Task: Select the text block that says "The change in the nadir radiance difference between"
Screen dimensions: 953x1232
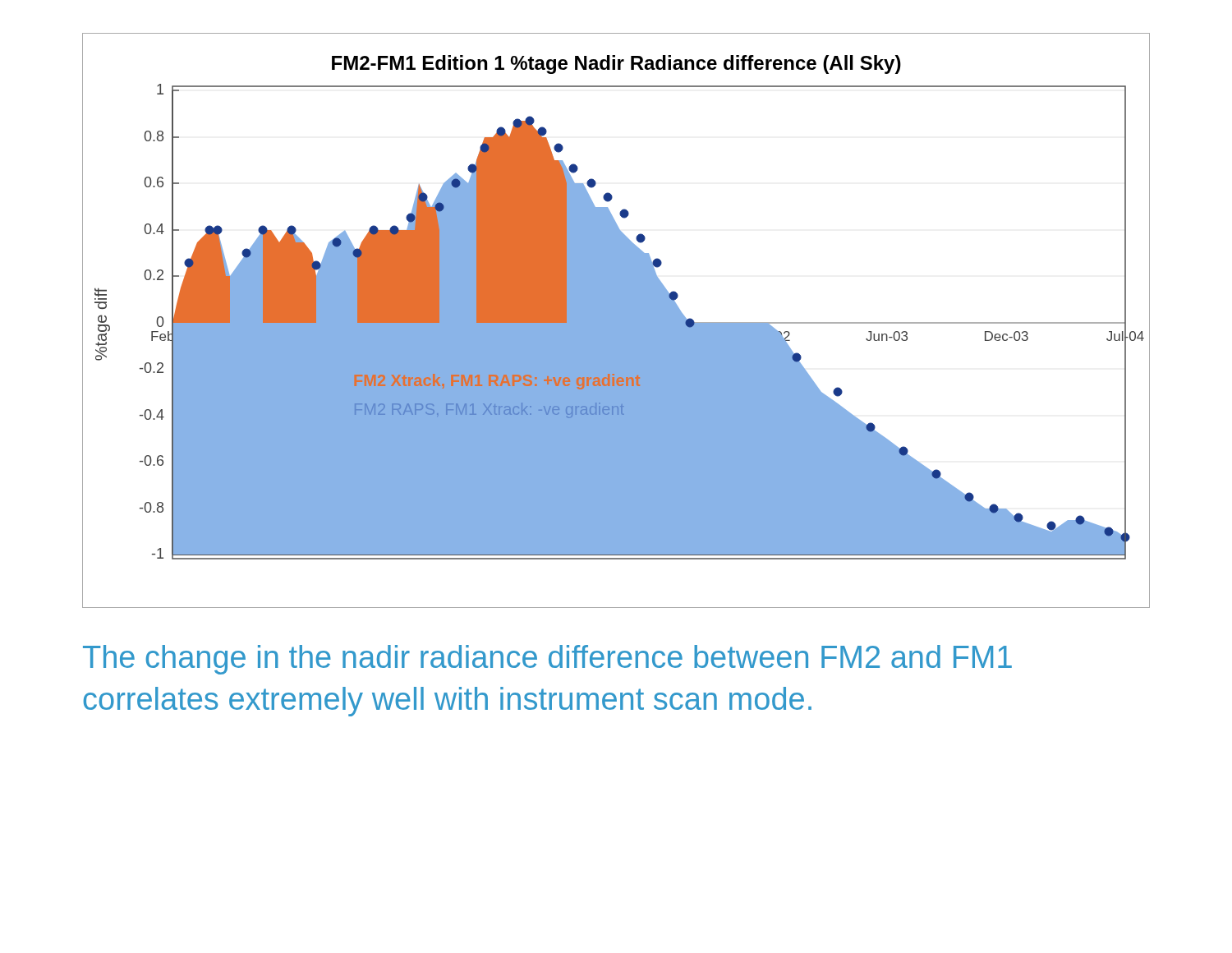Action: (x=548, y=678)
